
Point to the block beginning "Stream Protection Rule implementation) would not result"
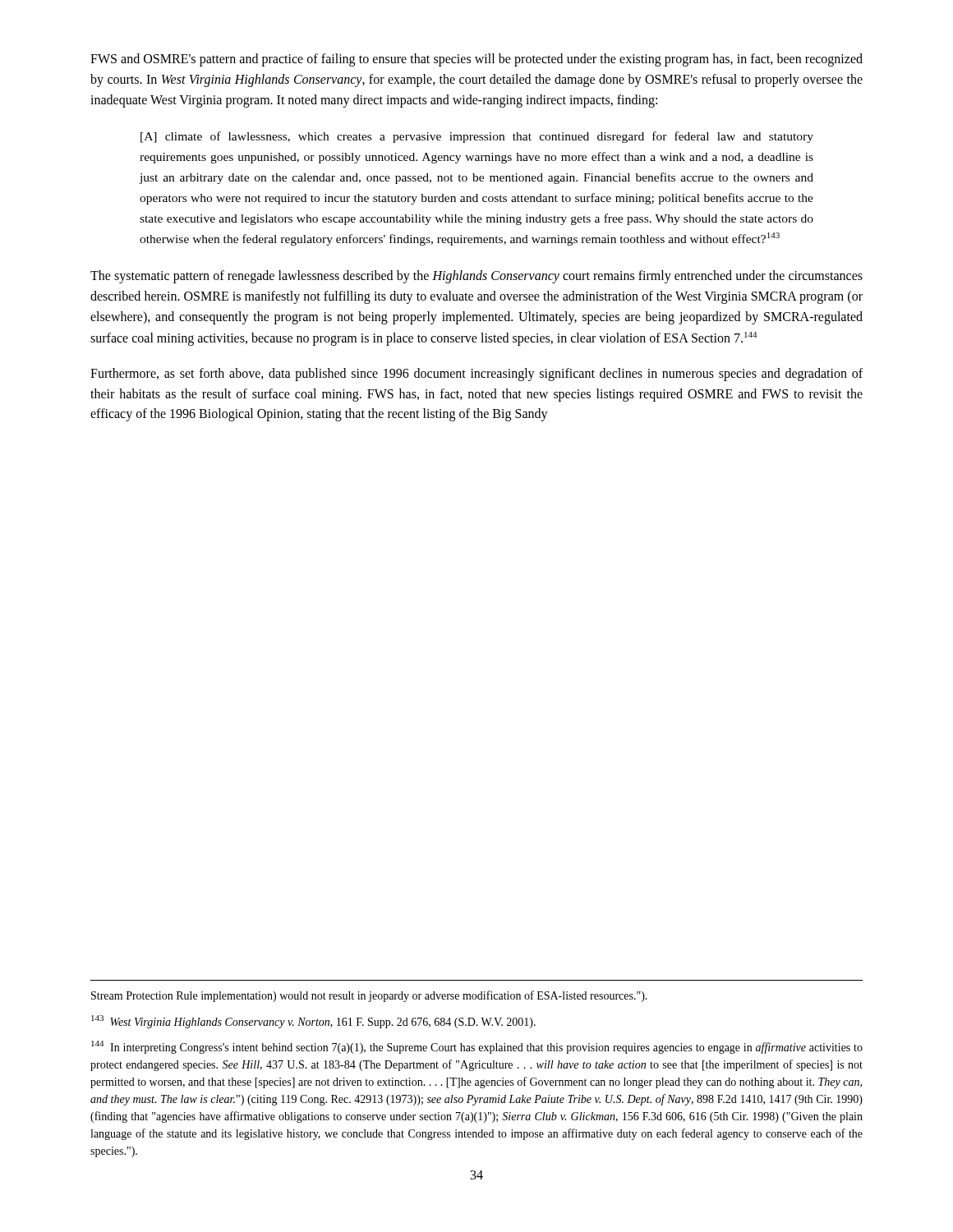coord(369,996)
